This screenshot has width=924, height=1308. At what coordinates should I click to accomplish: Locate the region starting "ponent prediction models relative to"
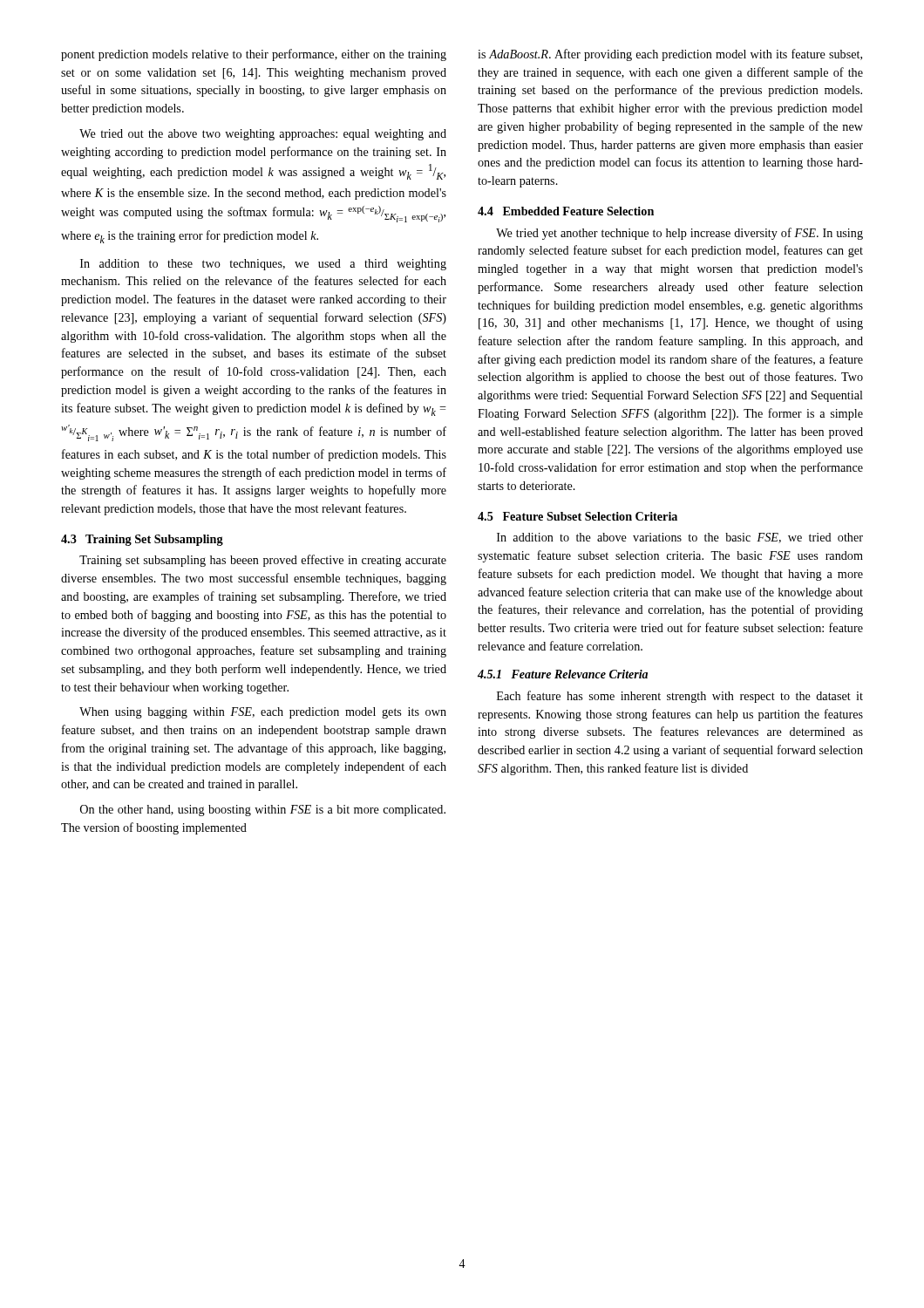tap(254, 282)
